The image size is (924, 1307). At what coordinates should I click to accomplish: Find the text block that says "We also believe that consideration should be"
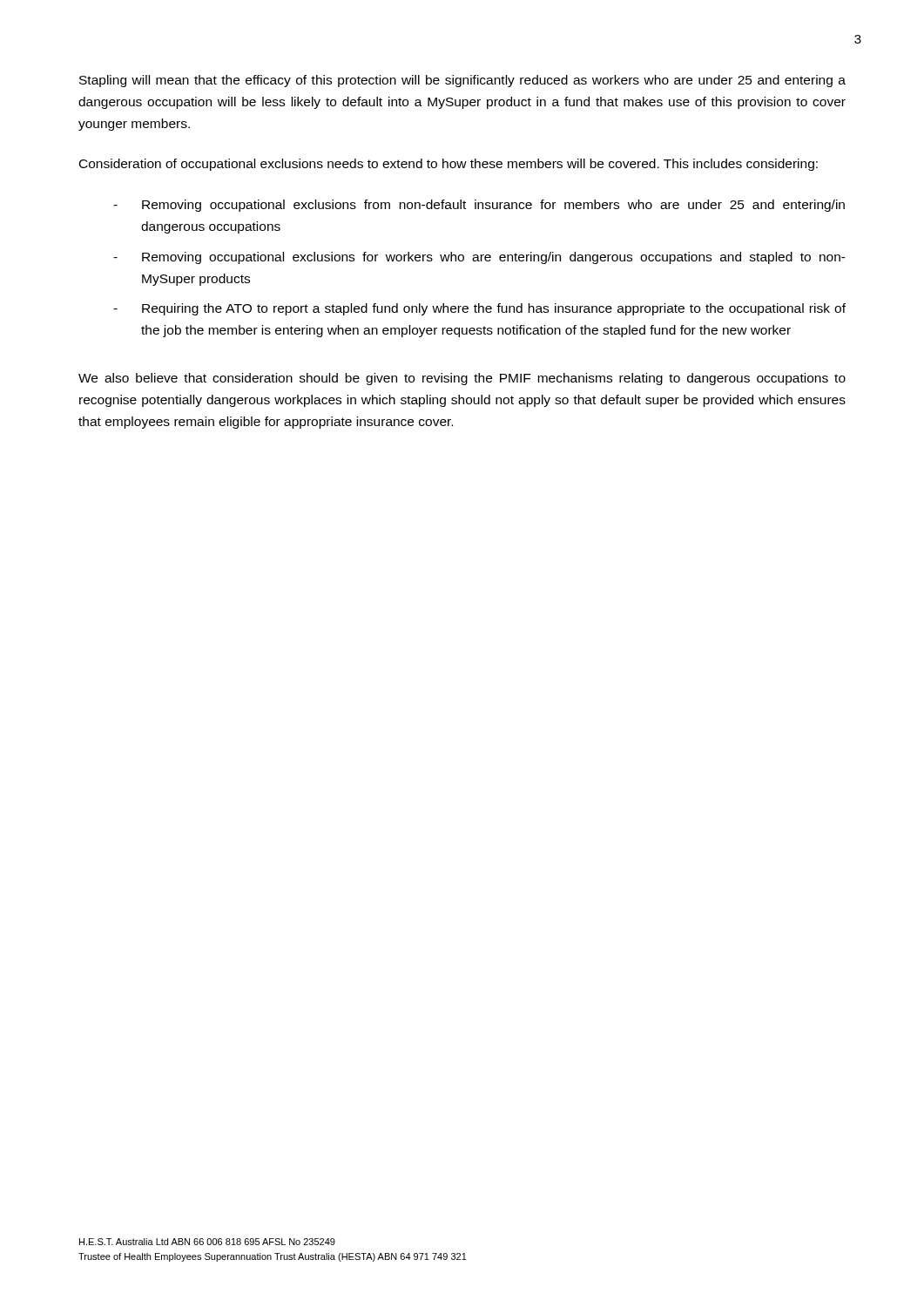(462, 399)
